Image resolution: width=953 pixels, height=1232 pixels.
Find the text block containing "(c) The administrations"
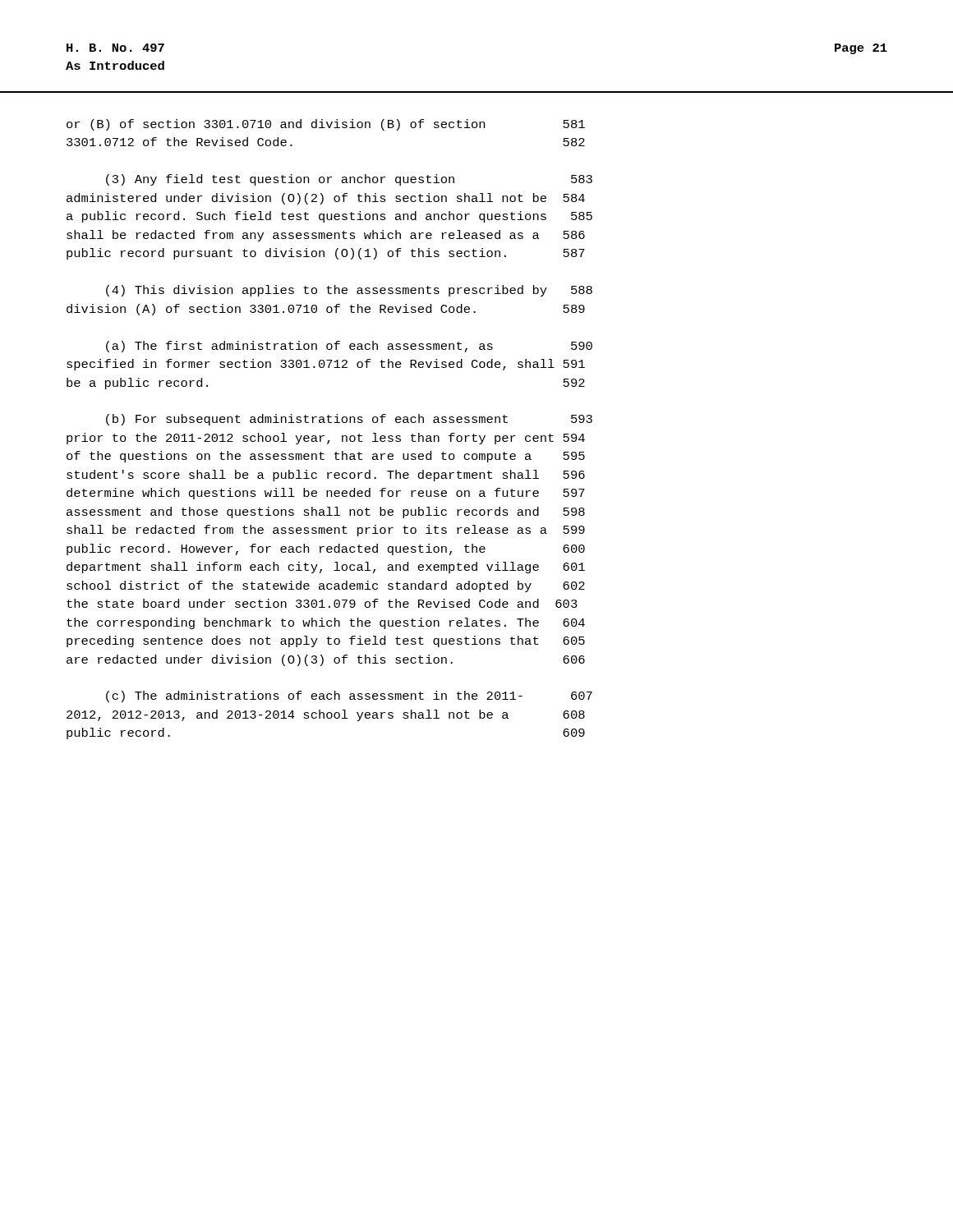[329, 715]
